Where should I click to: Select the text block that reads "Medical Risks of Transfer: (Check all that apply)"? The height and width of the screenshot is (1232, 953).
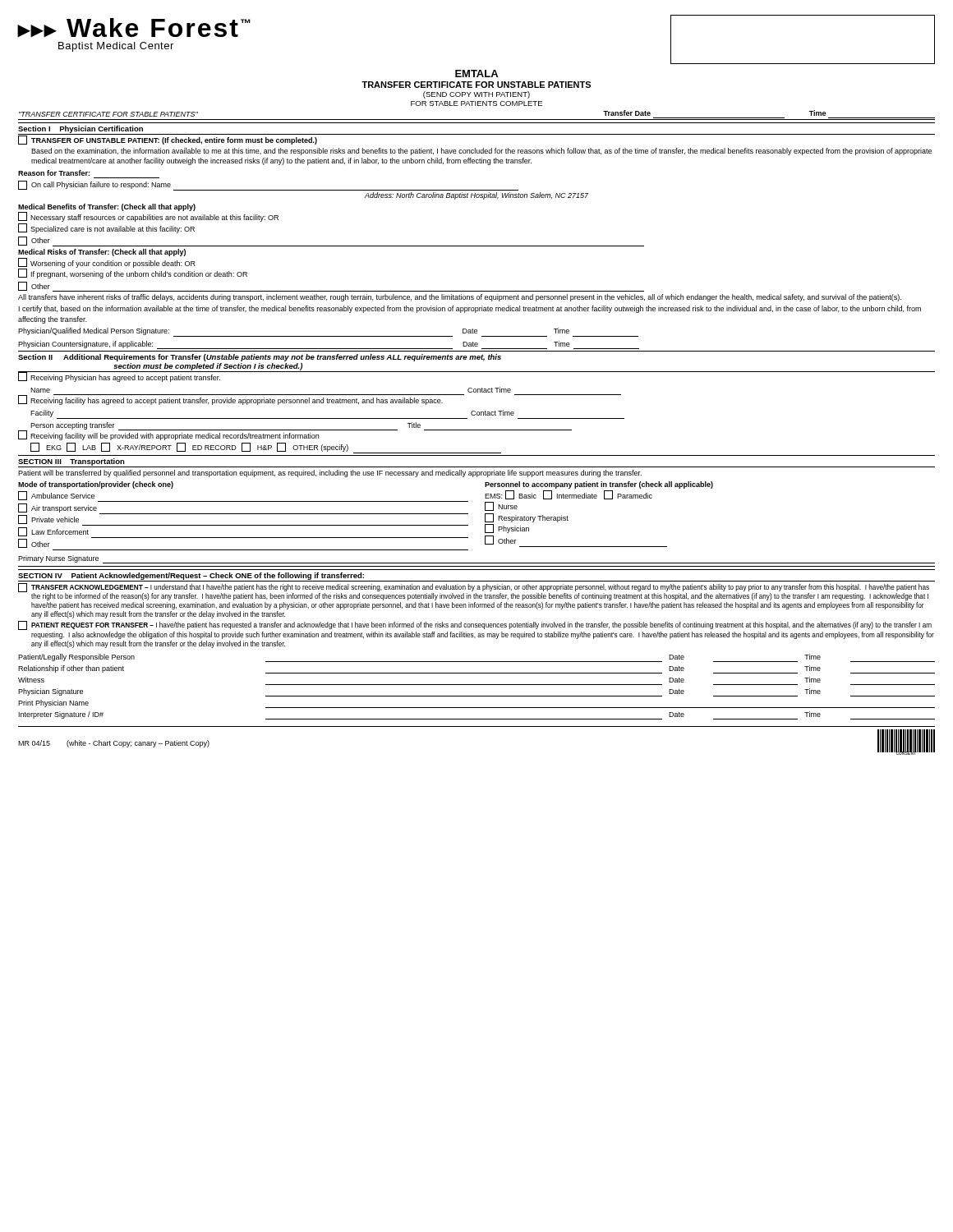pyautogui.click(x=102, y=253)
